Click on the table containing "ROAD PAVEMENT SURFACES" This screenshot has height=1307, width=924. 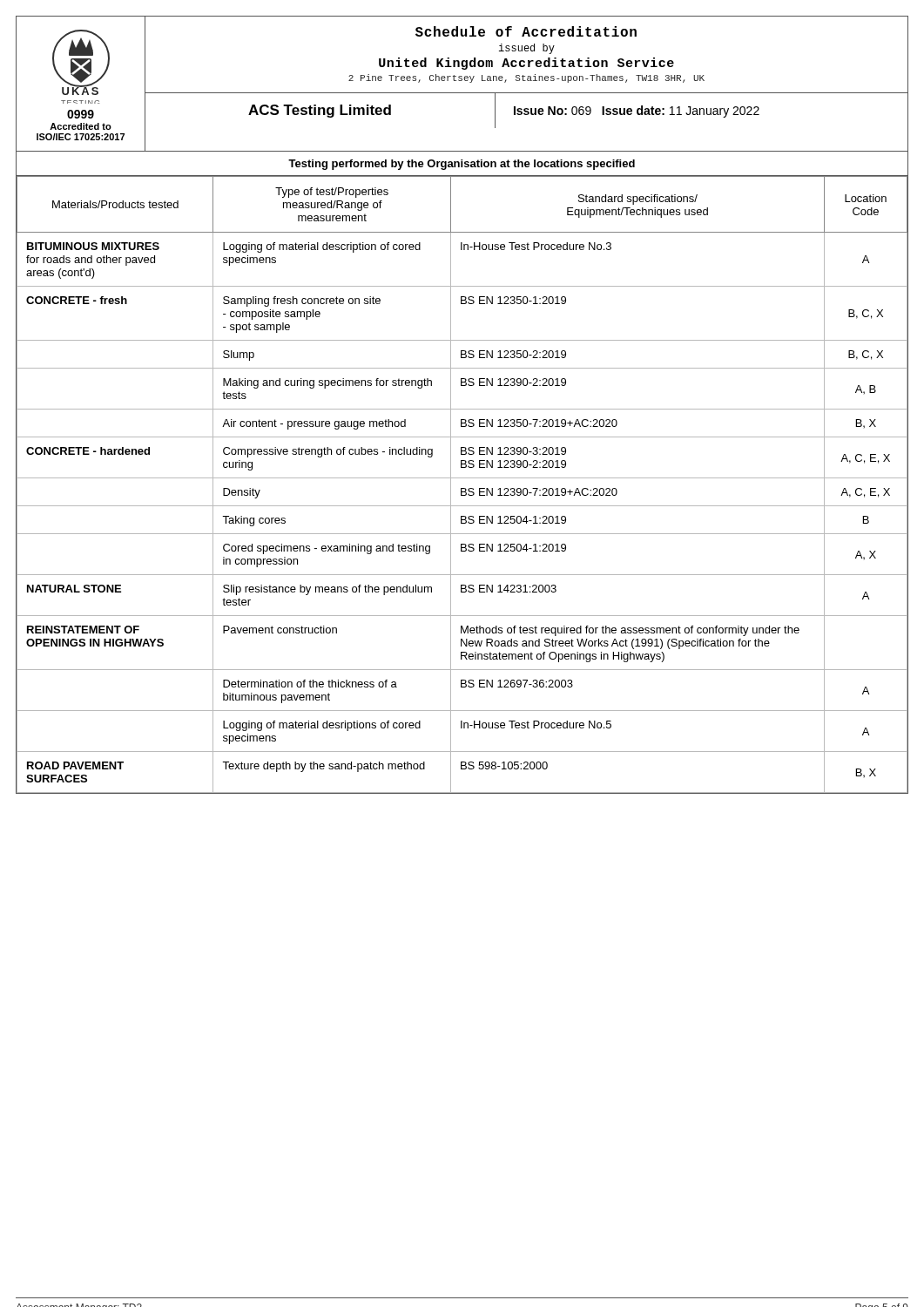(x=462, y=485)
